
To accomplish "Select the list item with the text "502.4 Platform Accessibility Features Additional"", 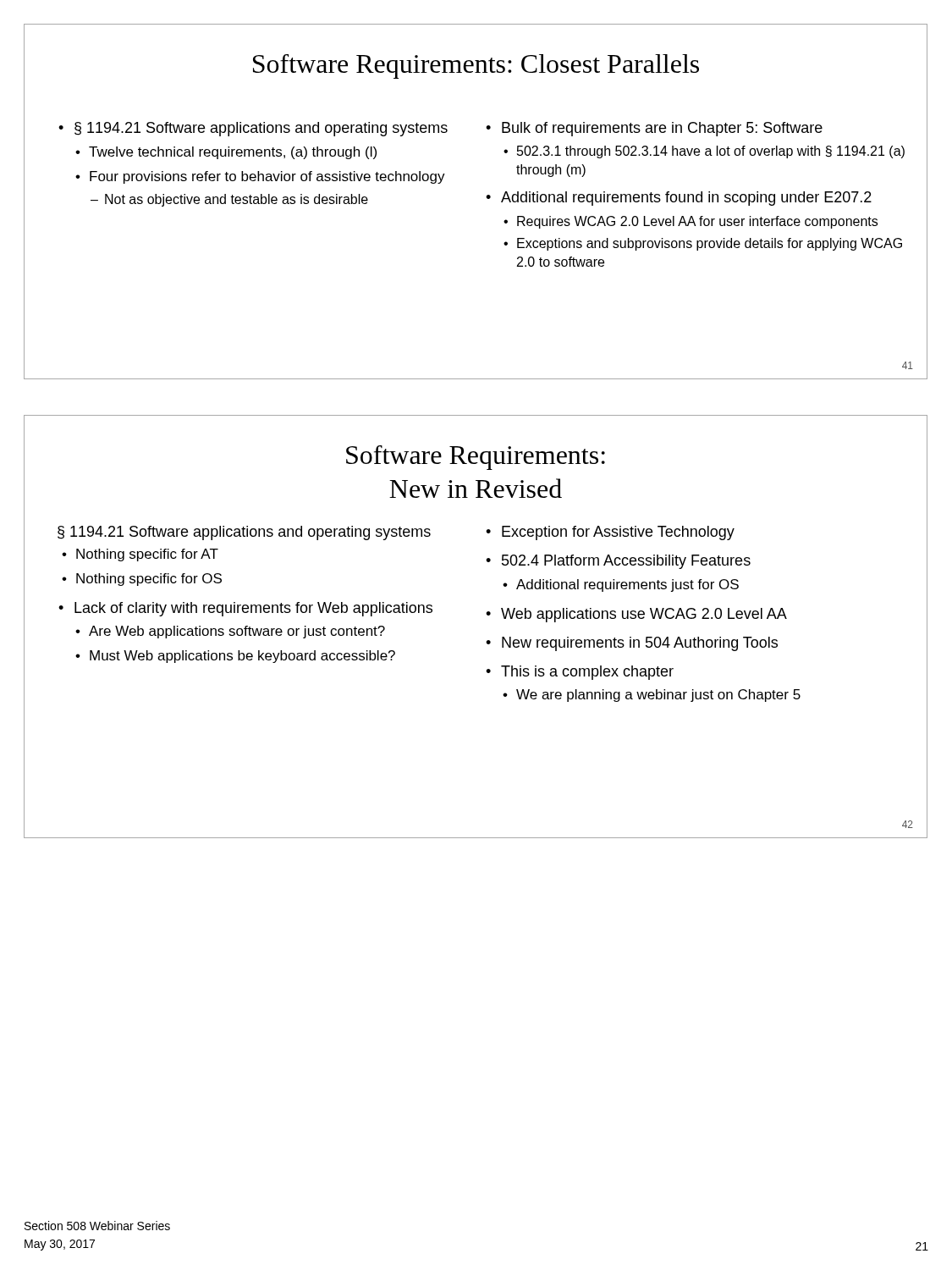I will pos(705,573).
